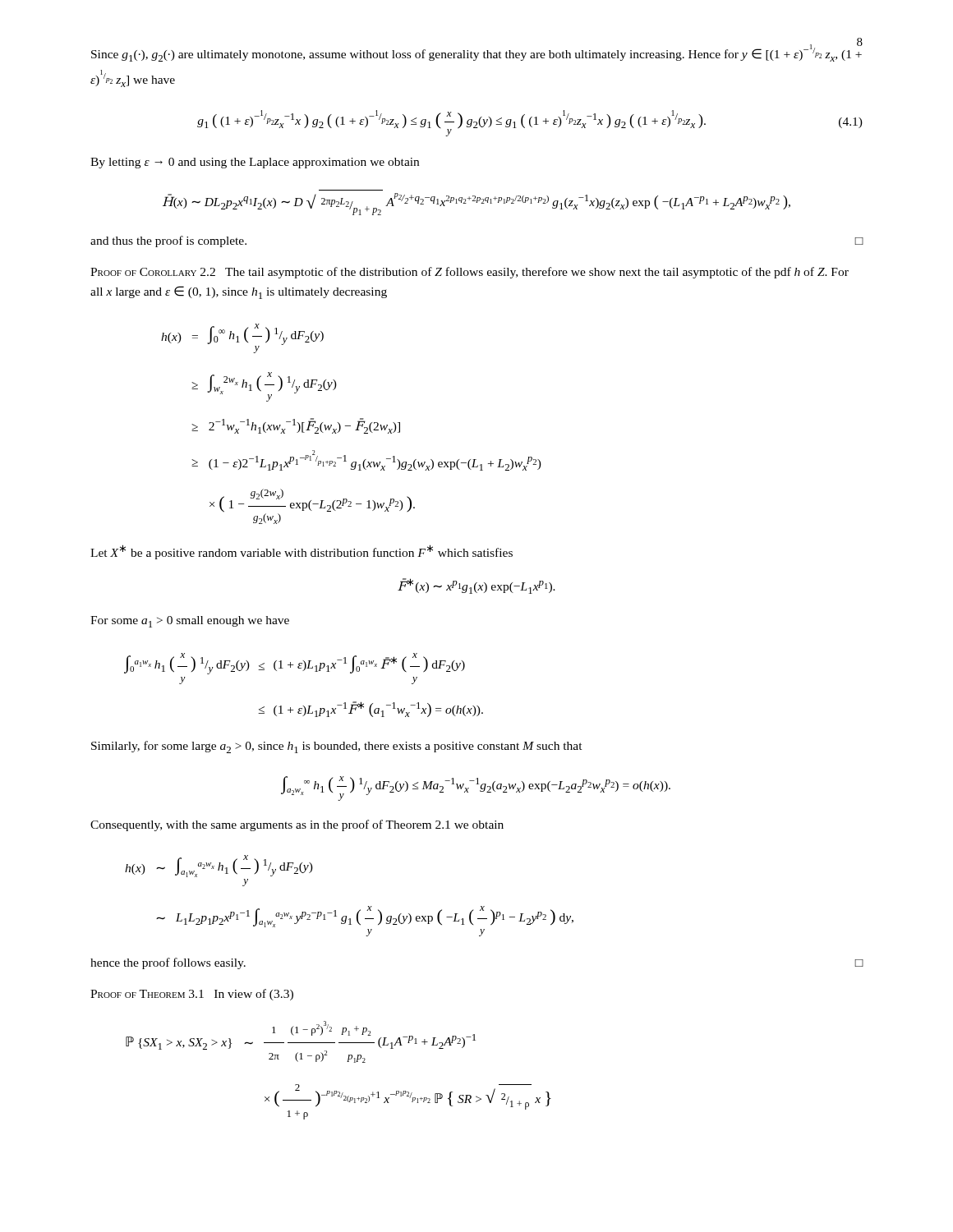Find the formula on this page that starts "H̄(x) ∼ DL2p2xq1I2(x) ∼ D √ 2πp2L2/p1"
Image resolution: width=953 pixels, height=1232 pixels.
(476, 203)
